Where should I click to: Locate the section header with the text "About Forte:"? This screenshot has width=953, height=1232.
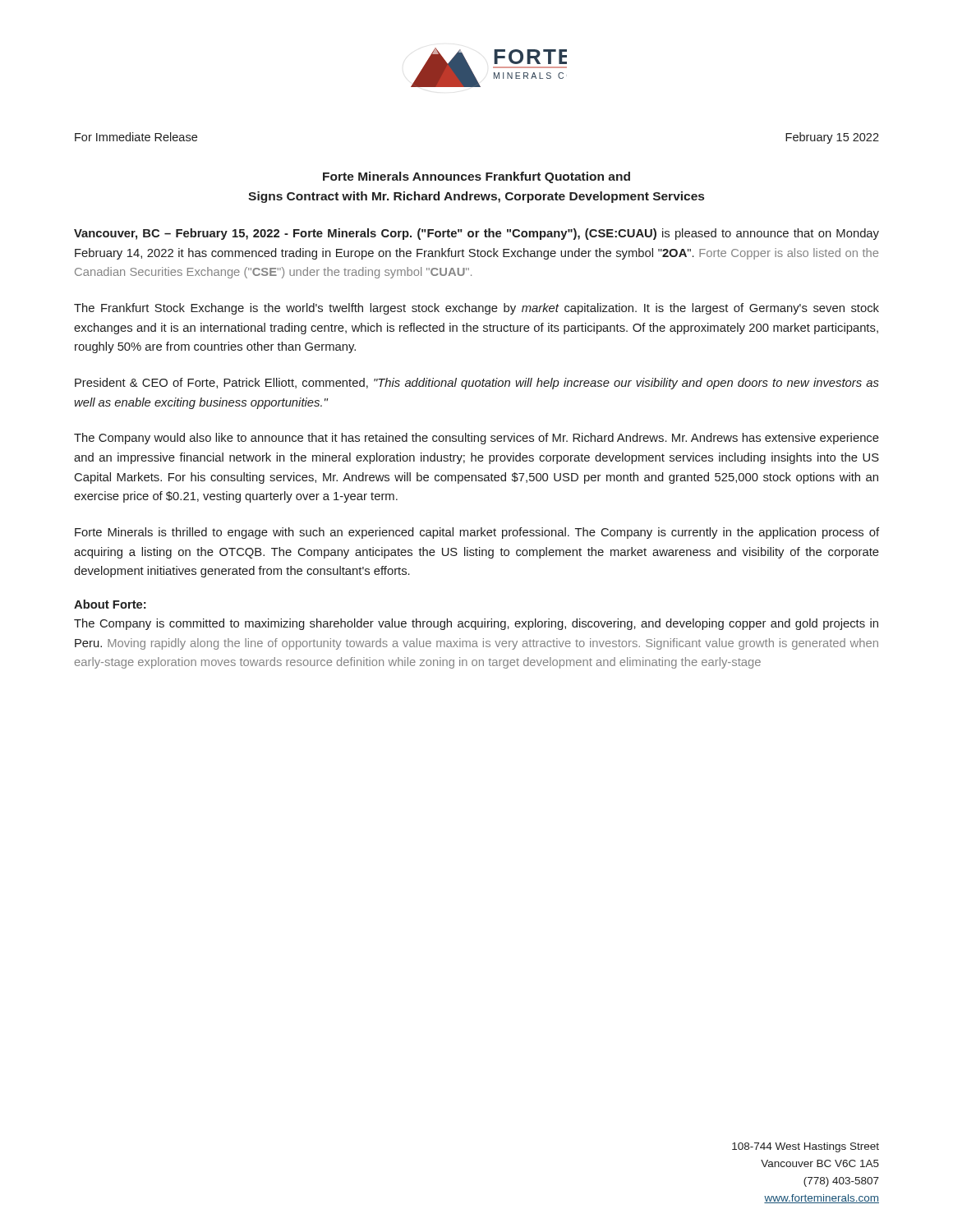click(x=110, y=605)
